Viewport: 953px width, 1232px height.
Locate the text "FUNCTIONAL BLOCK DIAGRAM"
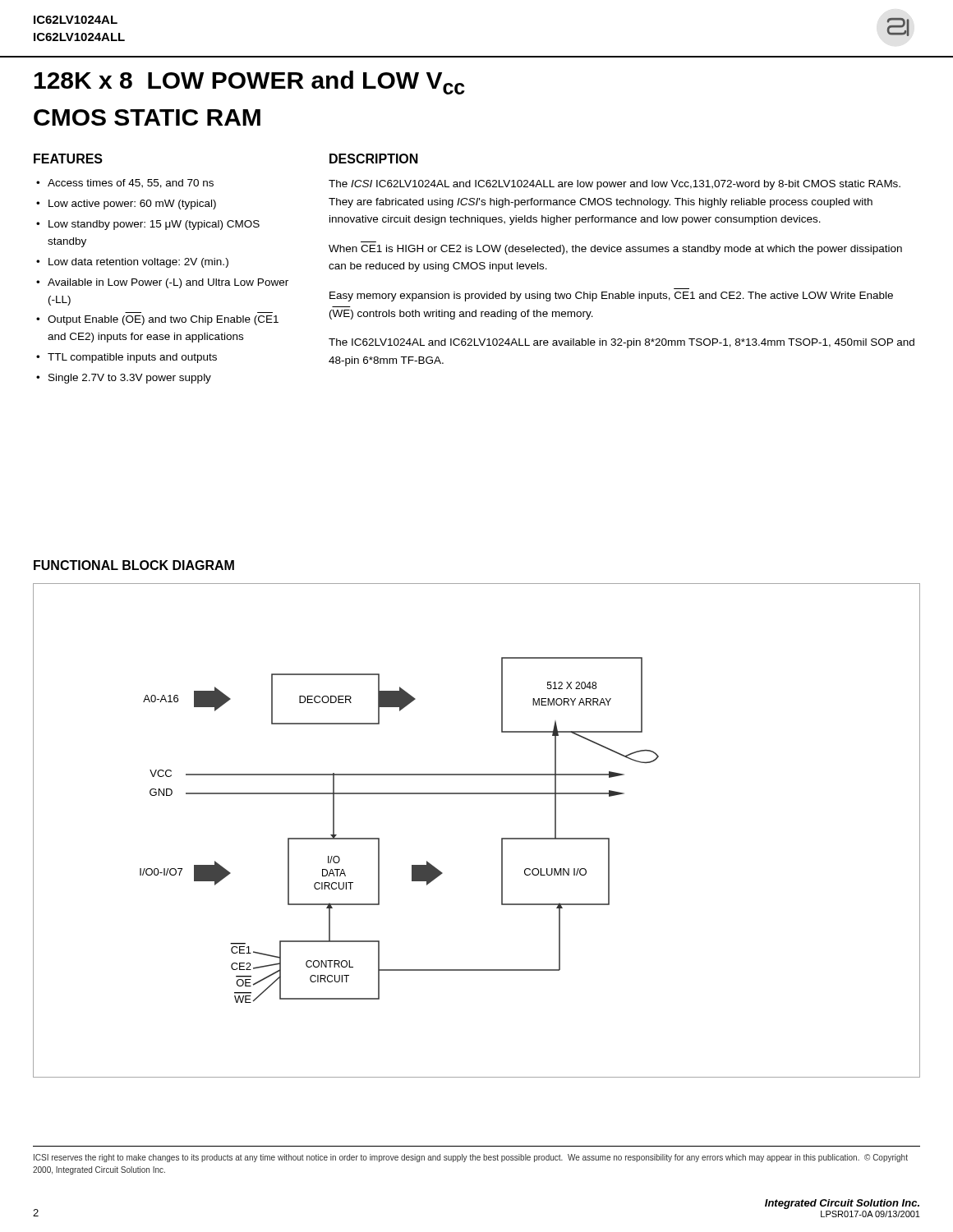click(x=134, y=565)
